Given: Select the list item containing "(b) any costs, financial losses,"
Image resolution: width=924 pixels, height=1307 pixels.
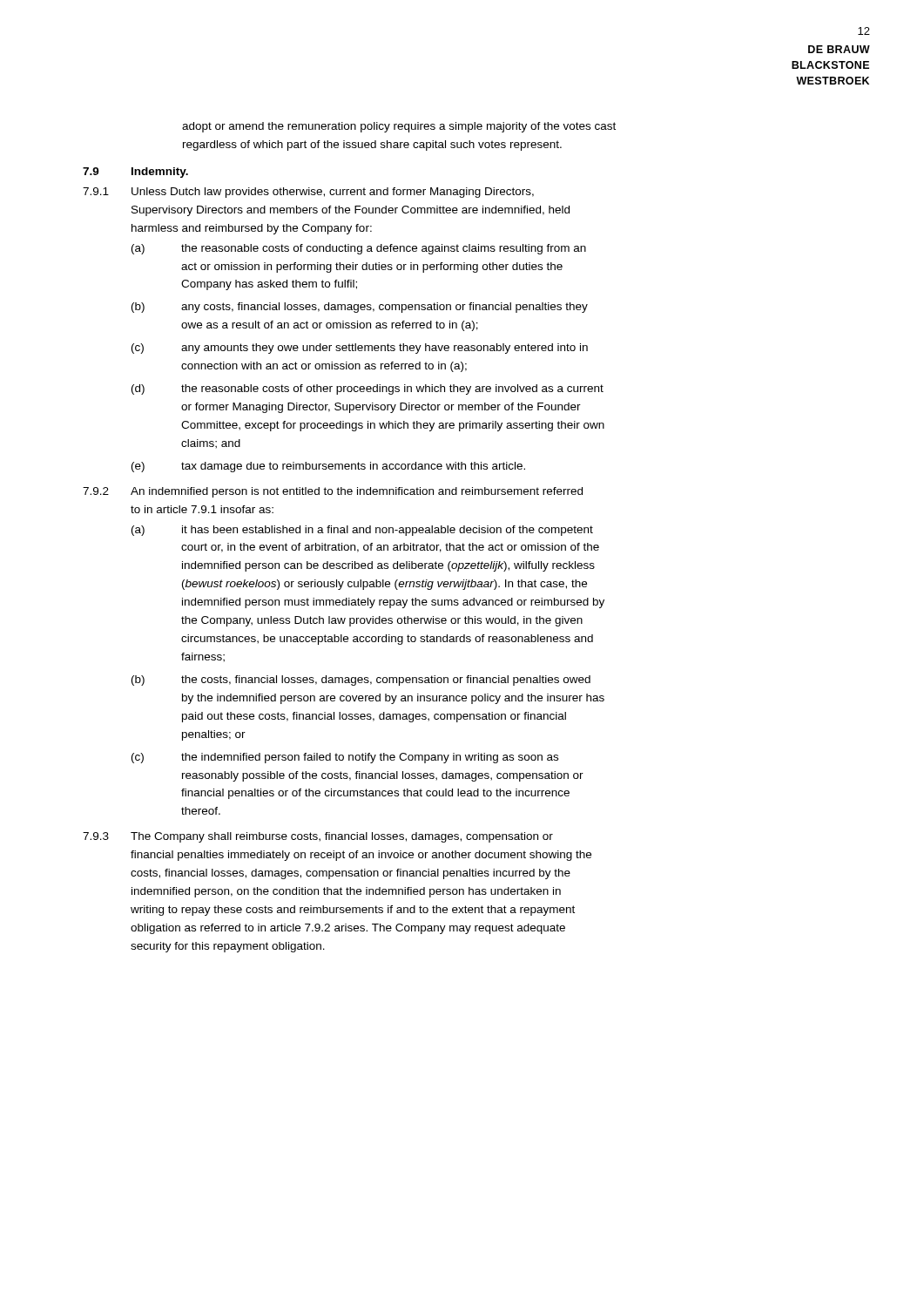Looking at the screenshot, I should [501, 316].
